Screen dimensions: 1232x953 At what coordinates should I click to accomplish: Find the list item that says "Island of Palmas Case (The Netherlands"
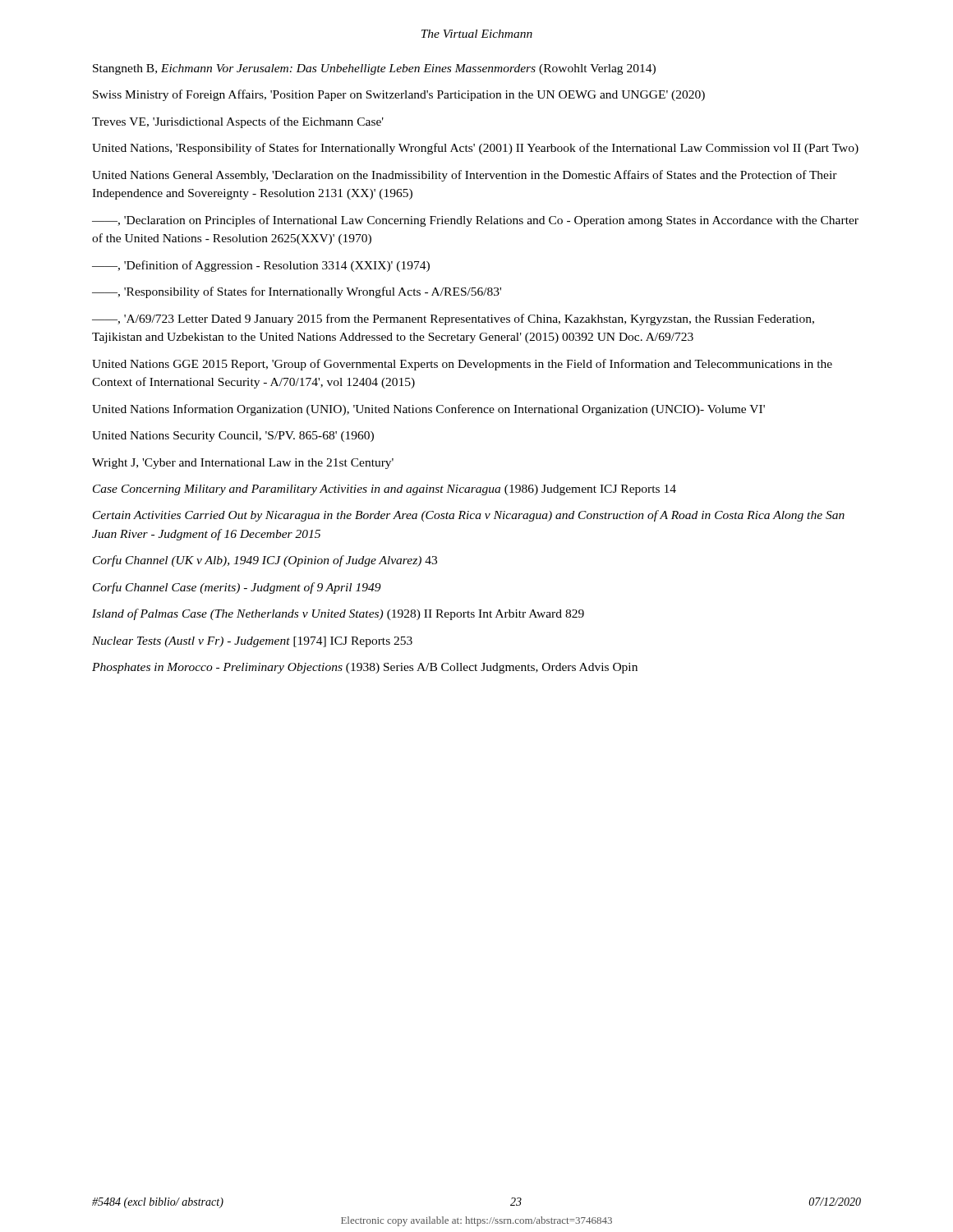click(338, 613)
